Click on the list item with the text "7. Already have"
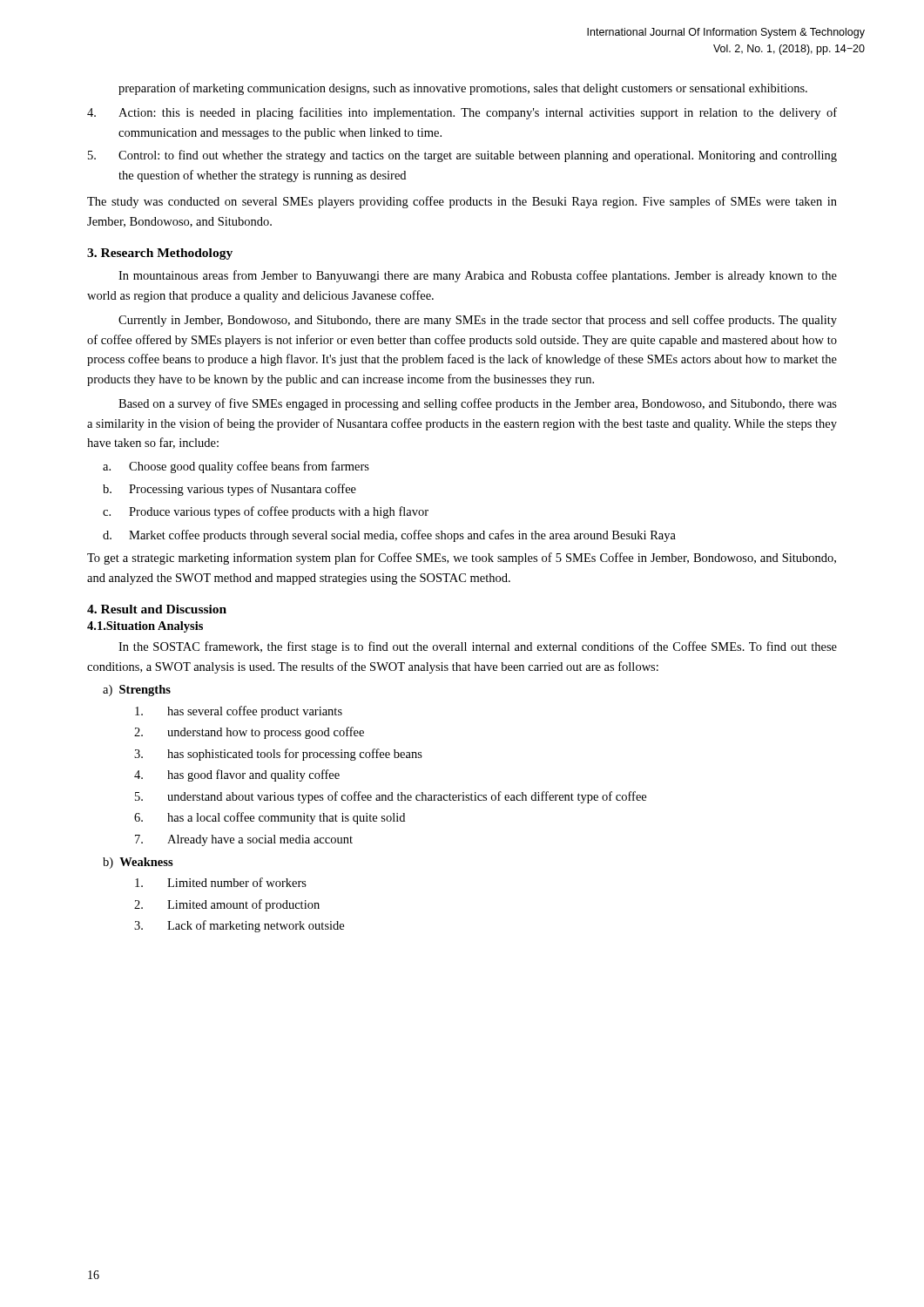This screenshot has height=1307, width=924. (x=244, y=840)
